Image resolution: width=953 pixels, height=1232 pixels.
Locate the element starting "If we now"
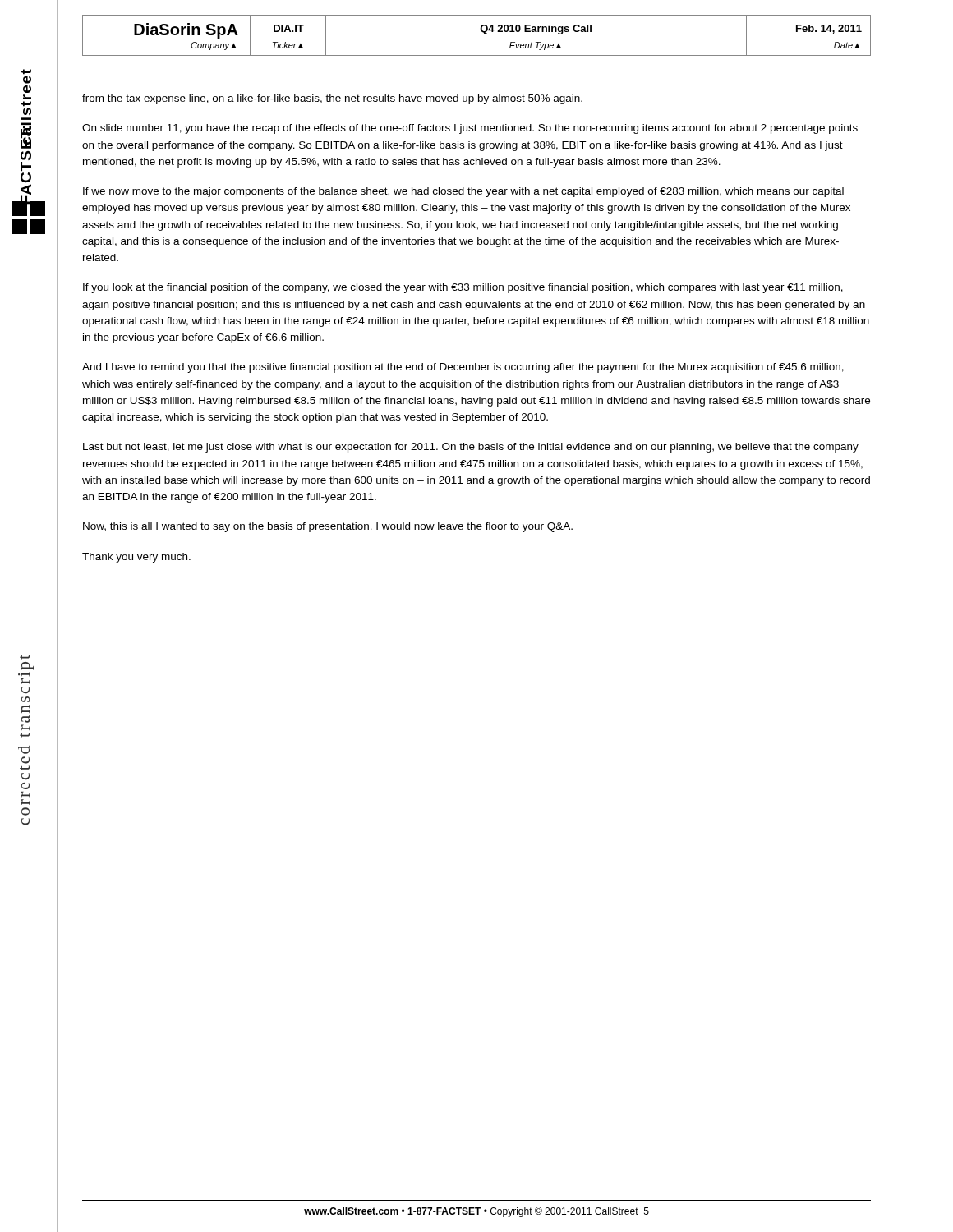(x=466, y=224)
